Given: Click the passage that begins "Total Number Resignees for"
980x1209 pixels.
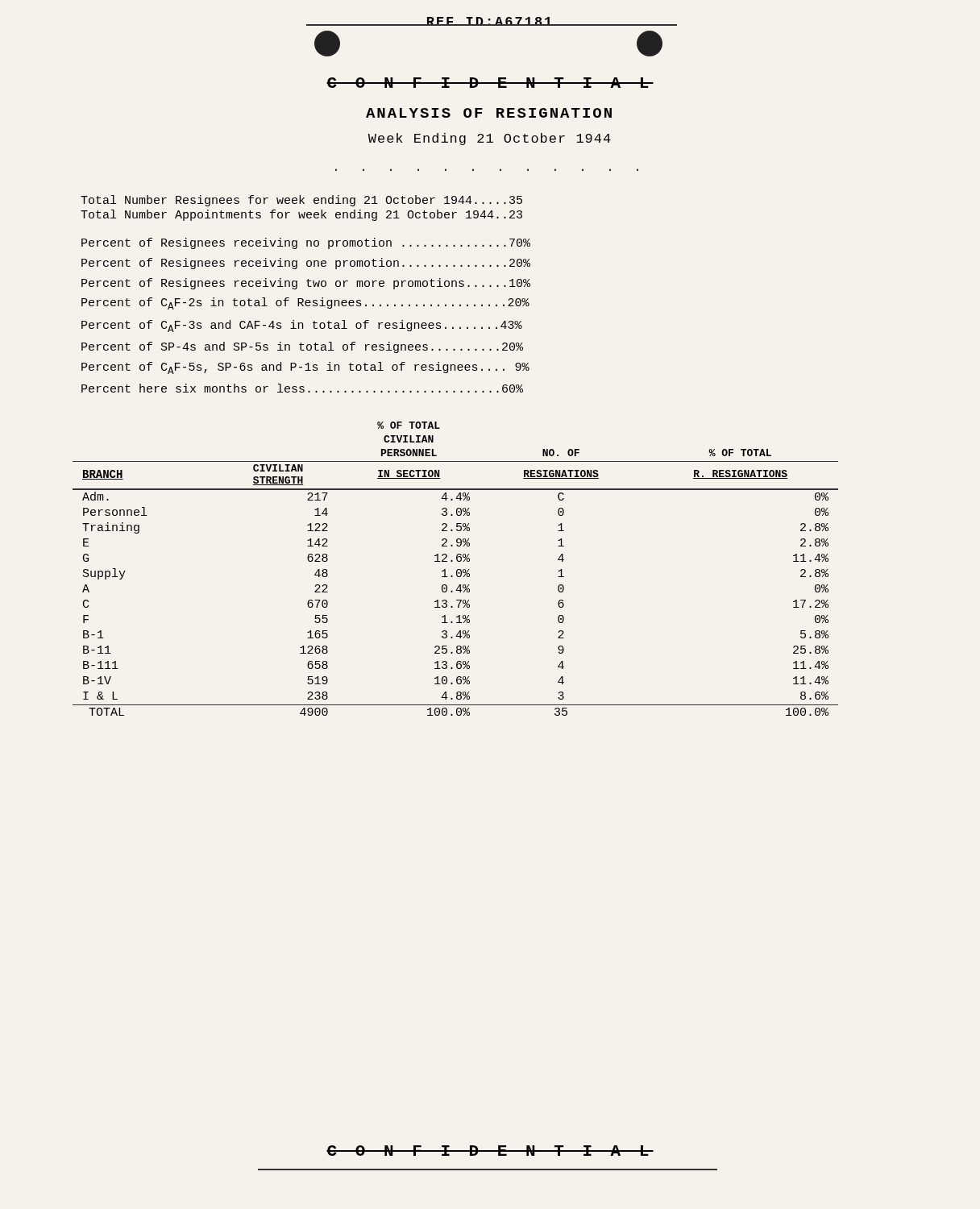Looking at the screenshot, I should pyautogui.click(x=302, y=208).
